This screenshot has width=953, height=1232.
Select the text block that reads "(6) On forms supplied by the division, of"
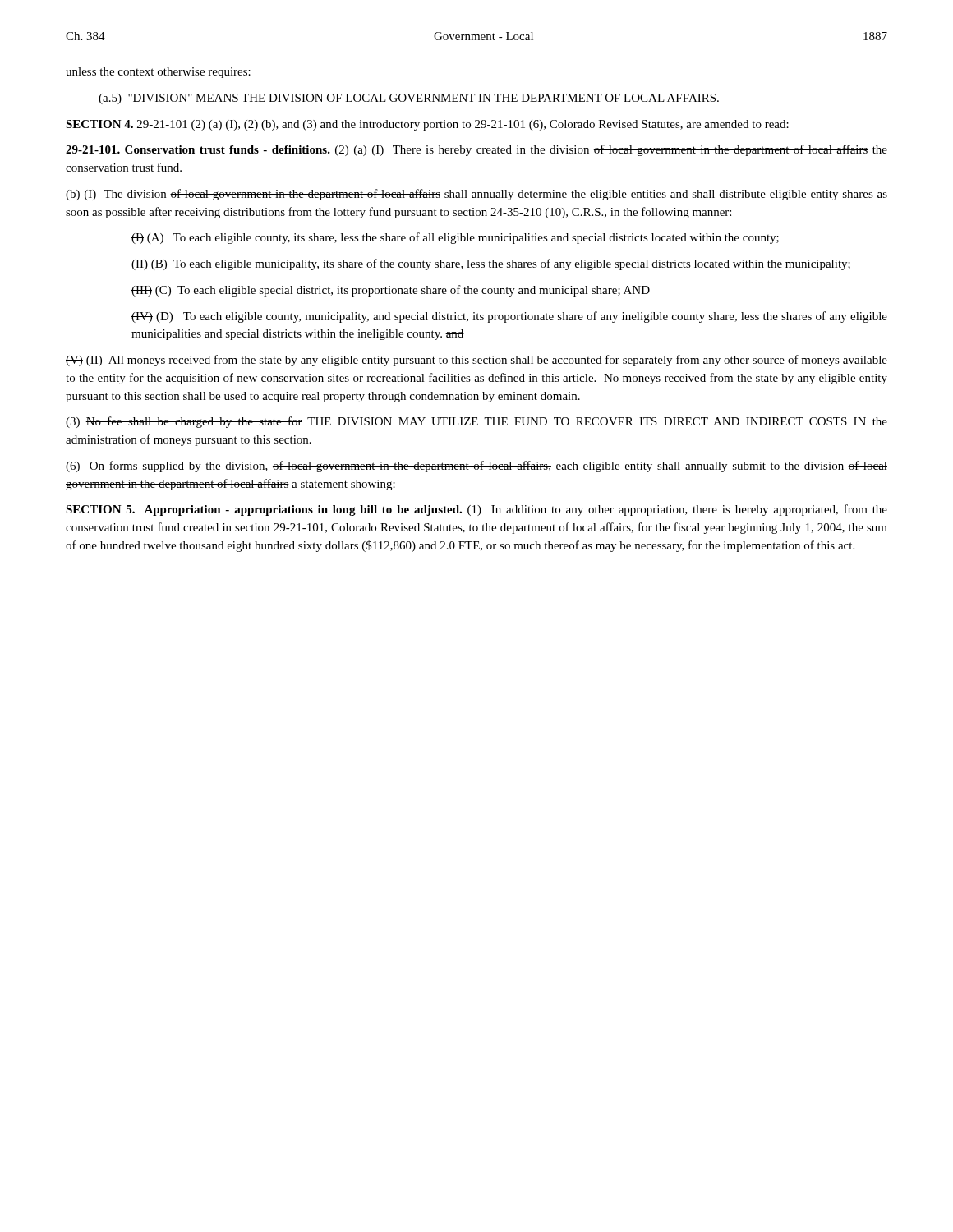coord(476,475)
